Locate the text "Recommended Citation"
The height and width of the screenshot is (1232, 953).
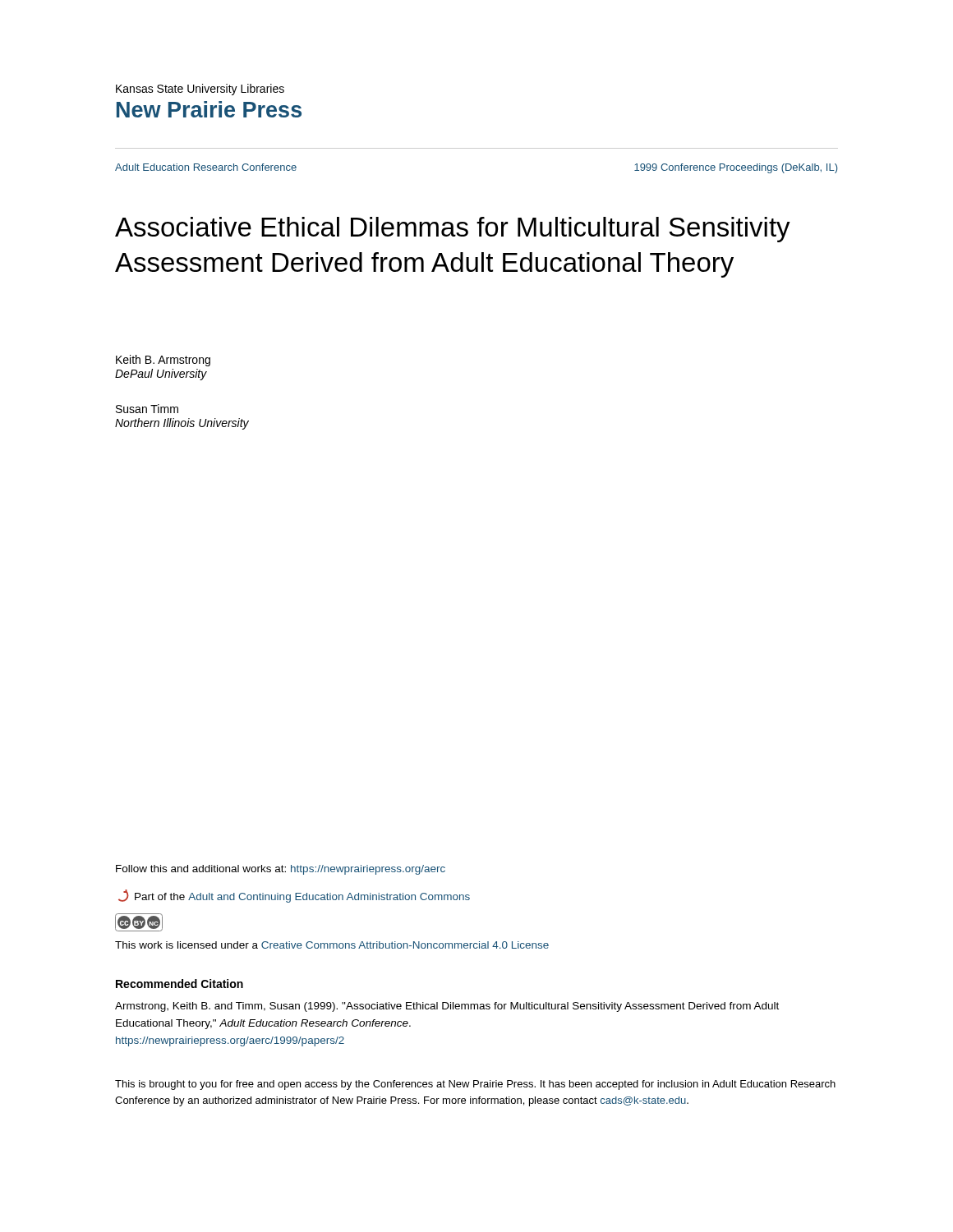click(179, 984)
